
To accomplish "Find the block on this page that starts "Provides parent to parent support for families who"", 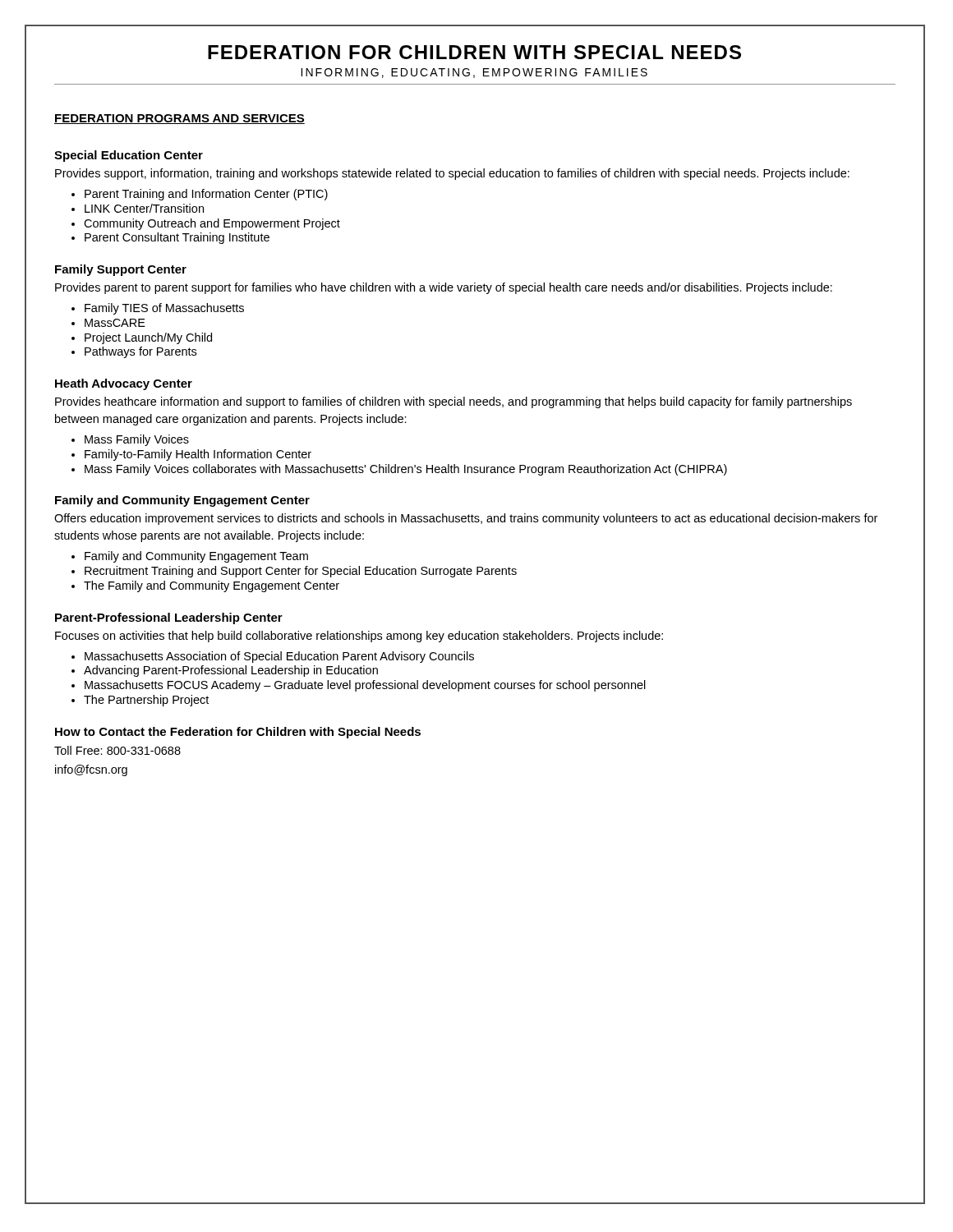I will [x=475, y=288].
